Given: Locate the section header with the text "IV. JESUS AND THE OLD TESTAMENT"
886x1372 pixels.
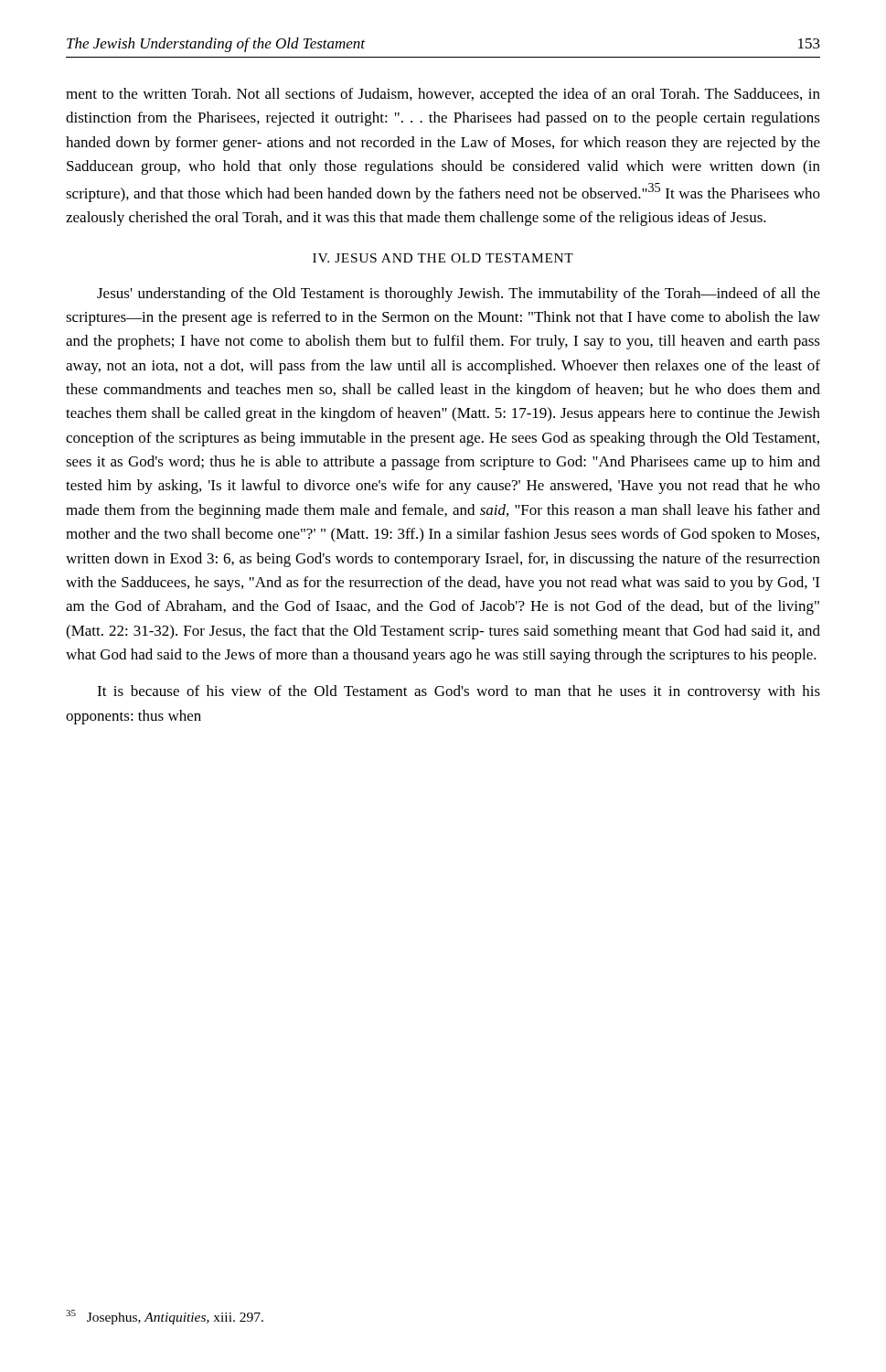Looking at the screenshot, I should coord(443,258).
